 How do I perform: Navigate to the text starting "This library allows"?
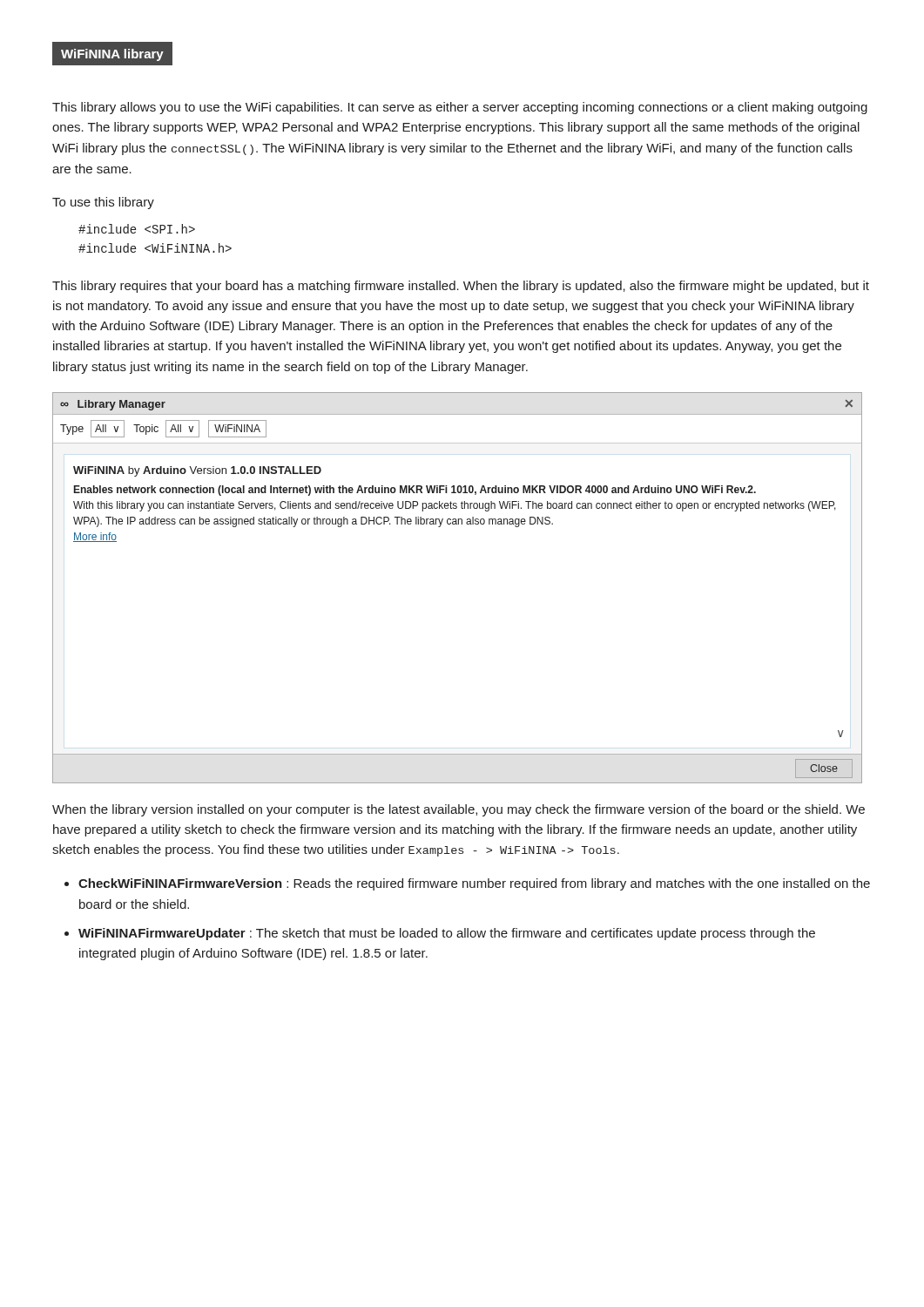(x=460, y=138)
